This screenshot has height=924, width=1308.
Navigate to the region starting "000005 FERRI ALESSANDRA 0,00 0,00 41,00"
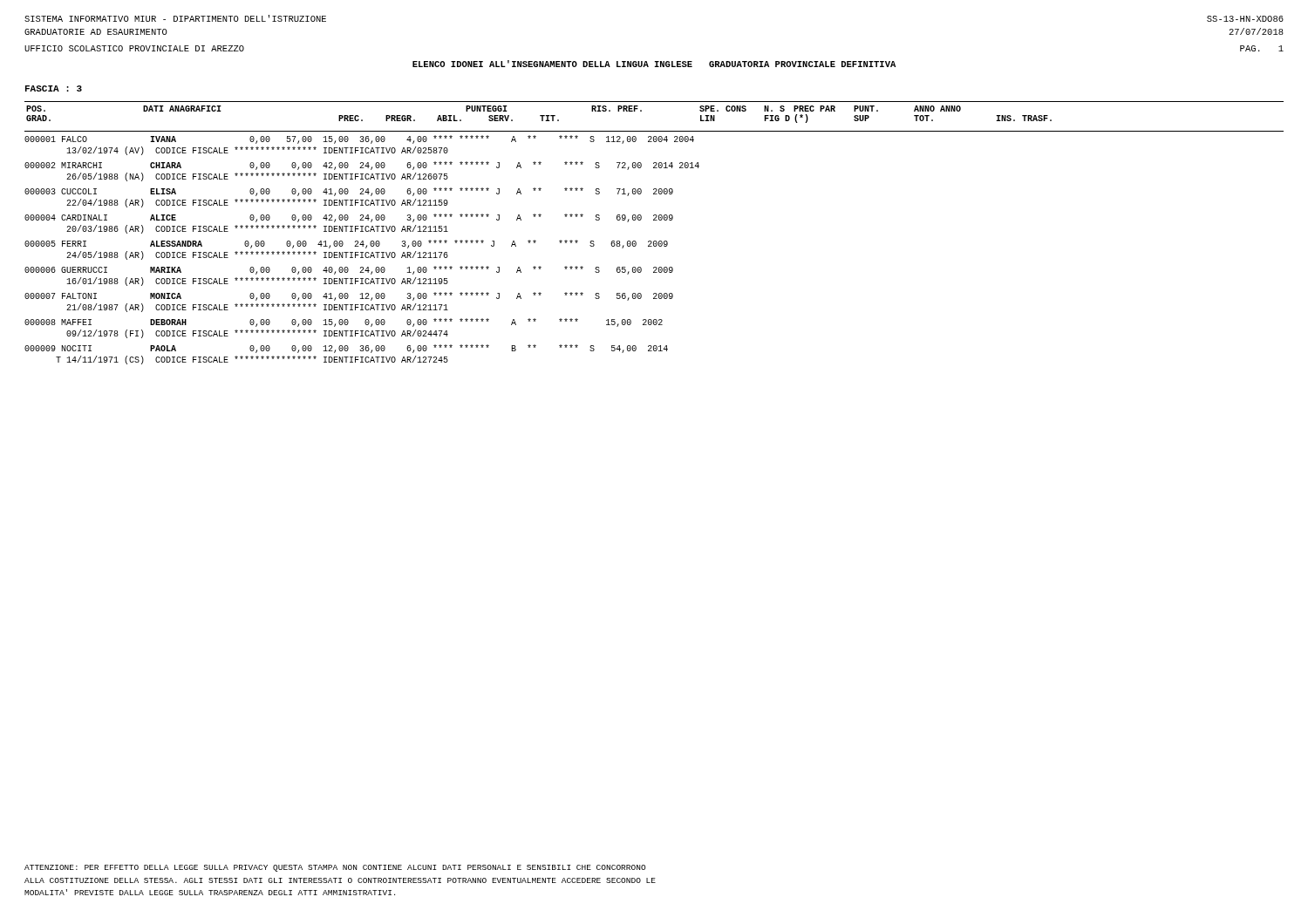346,244
